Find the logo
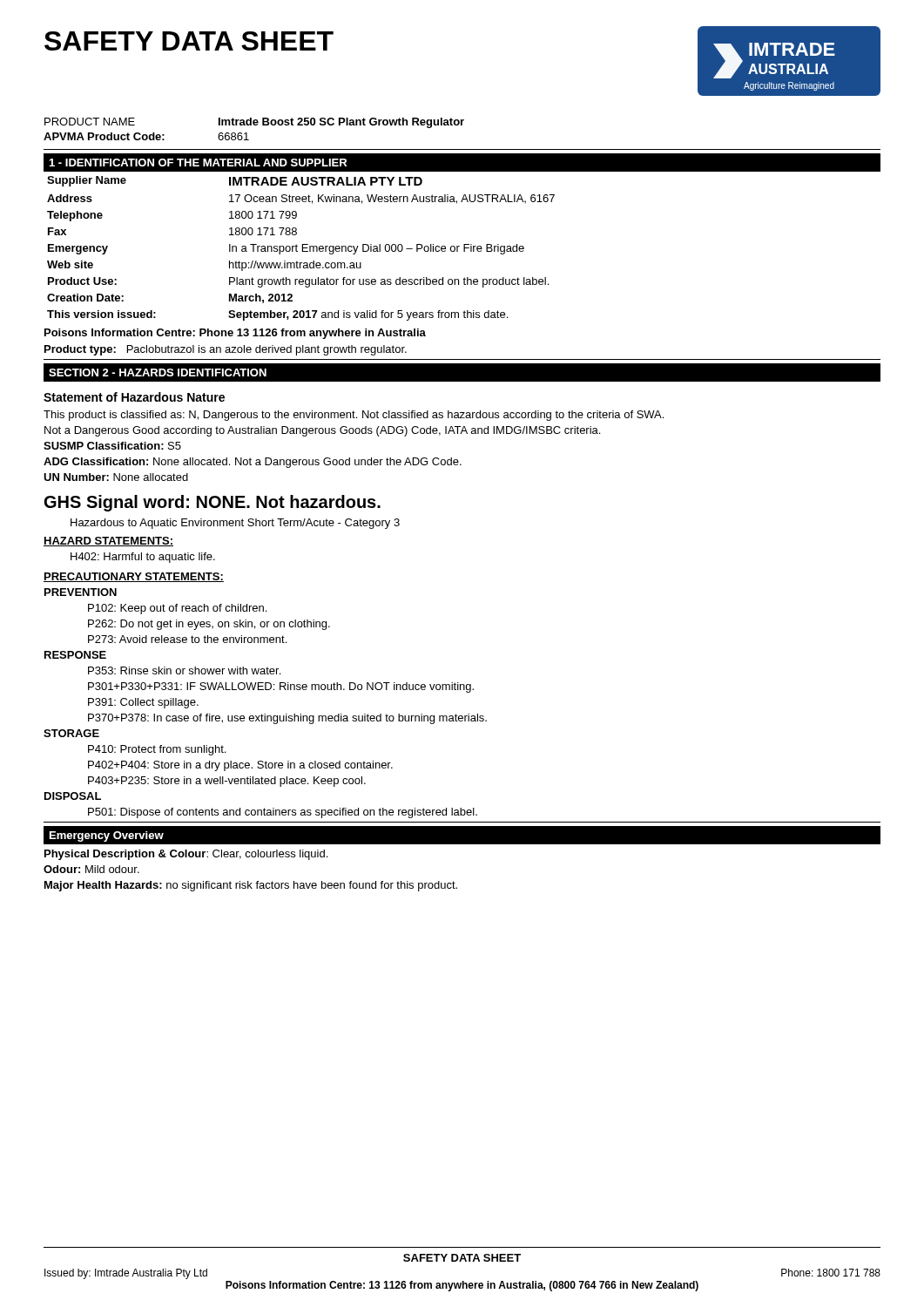Image resolution: width=924 pixels, height=1307 pixels. coord(789,62)
